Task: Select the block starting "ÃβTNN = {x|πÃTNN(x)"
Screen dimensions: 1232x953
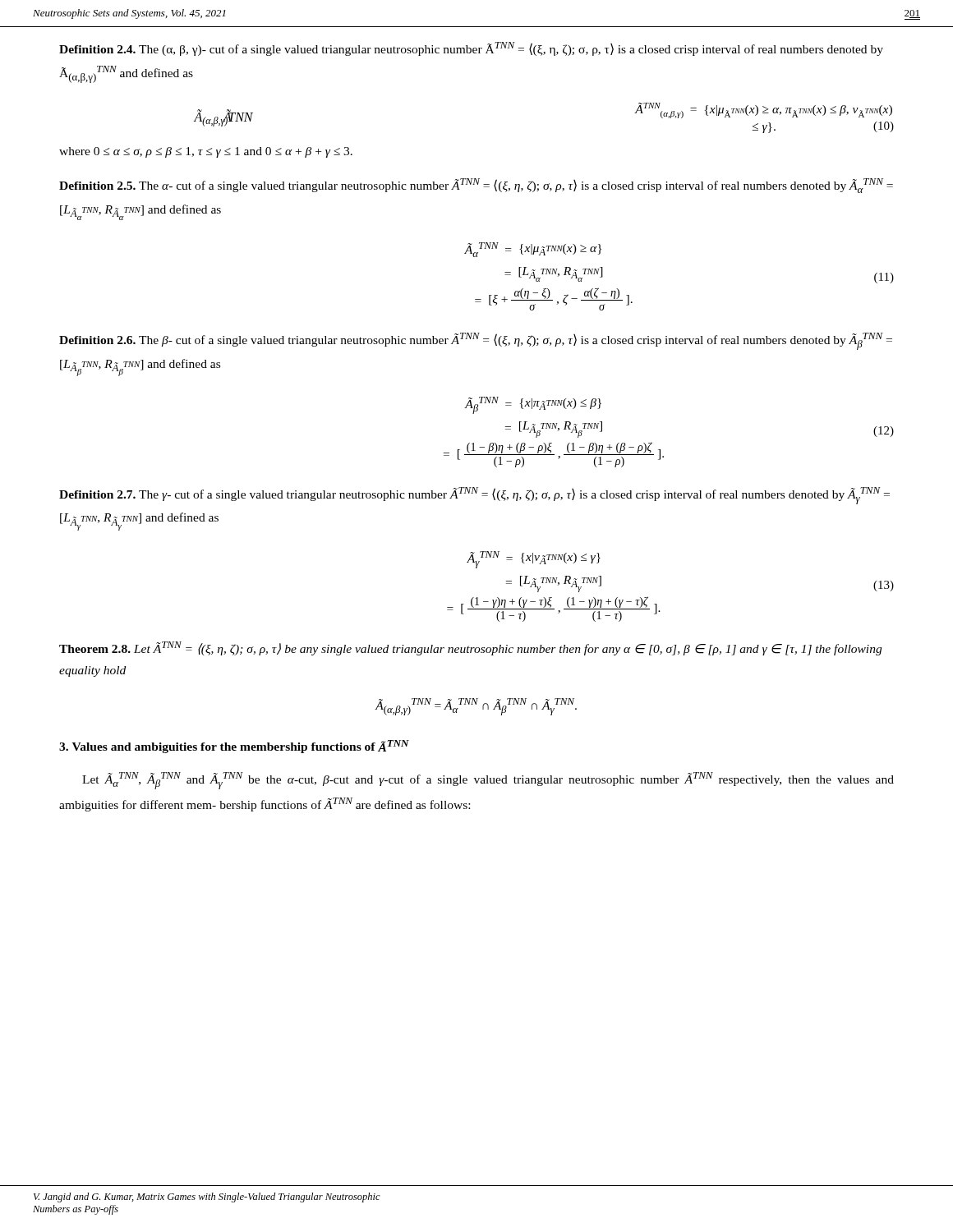Action: [533, 405]
